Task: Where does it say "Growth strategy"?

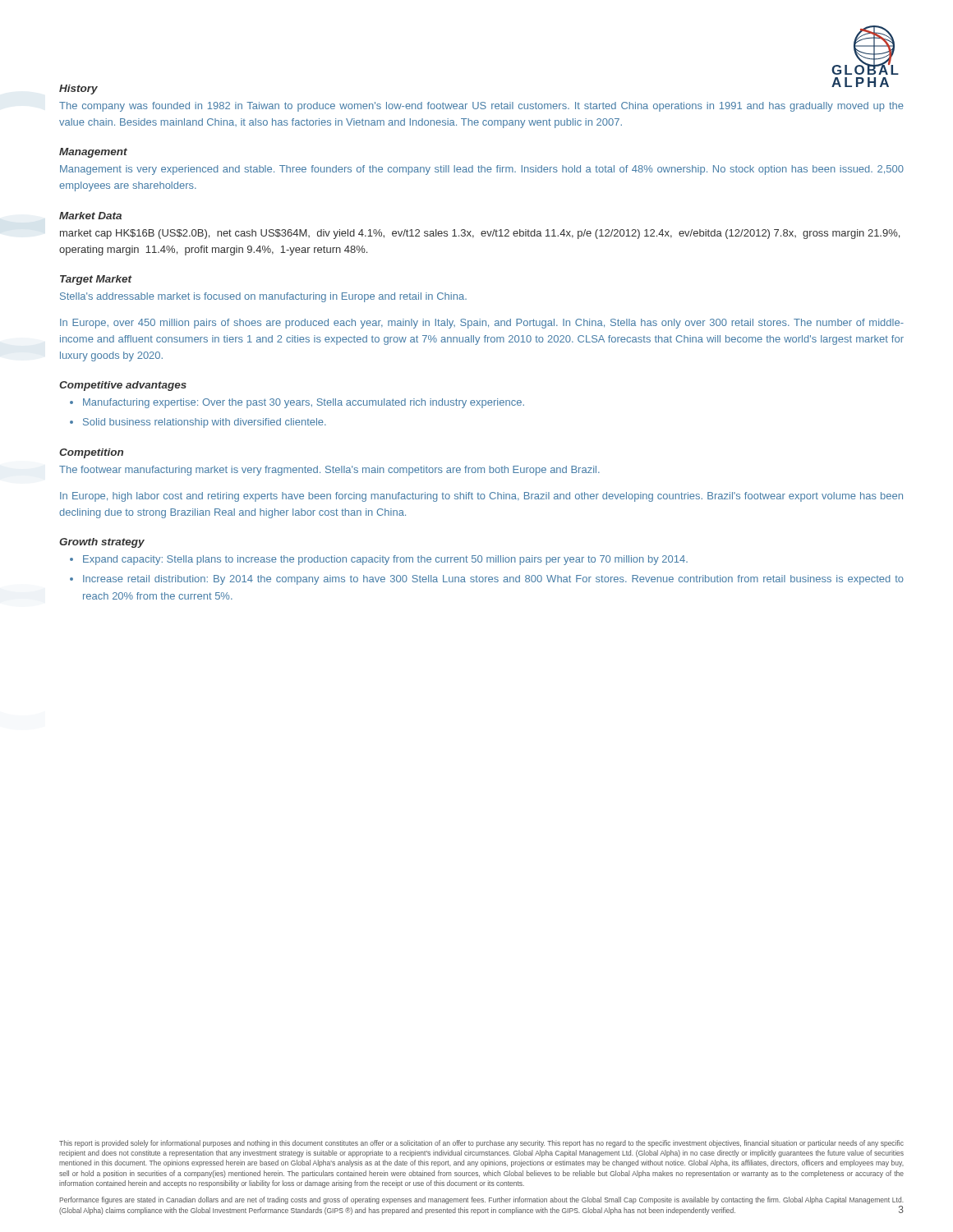Action: point(102,542)
